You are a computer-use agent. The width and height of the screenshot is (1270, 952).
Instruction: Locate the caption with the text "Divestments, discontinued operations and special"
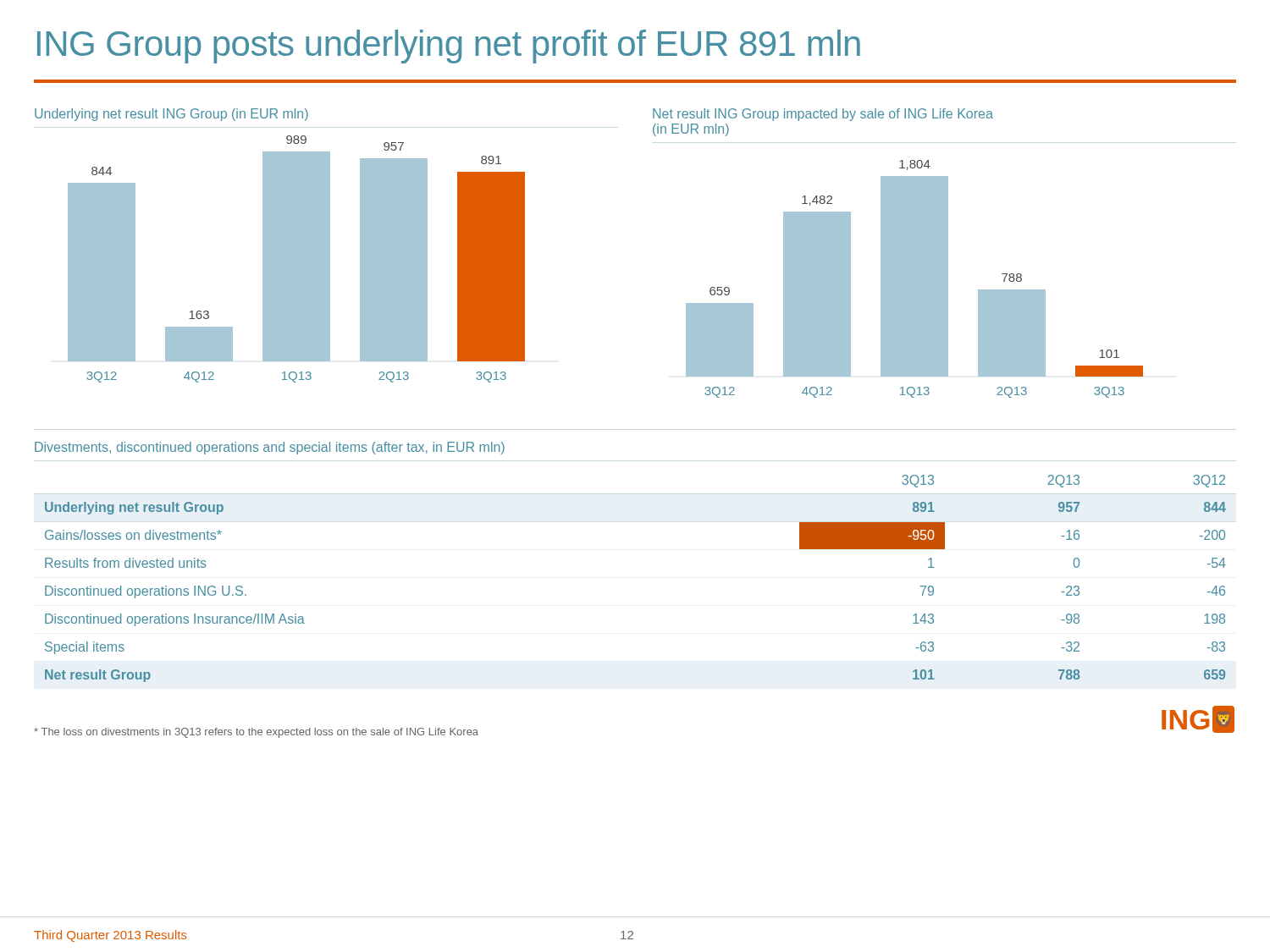[x=270, y=447]
